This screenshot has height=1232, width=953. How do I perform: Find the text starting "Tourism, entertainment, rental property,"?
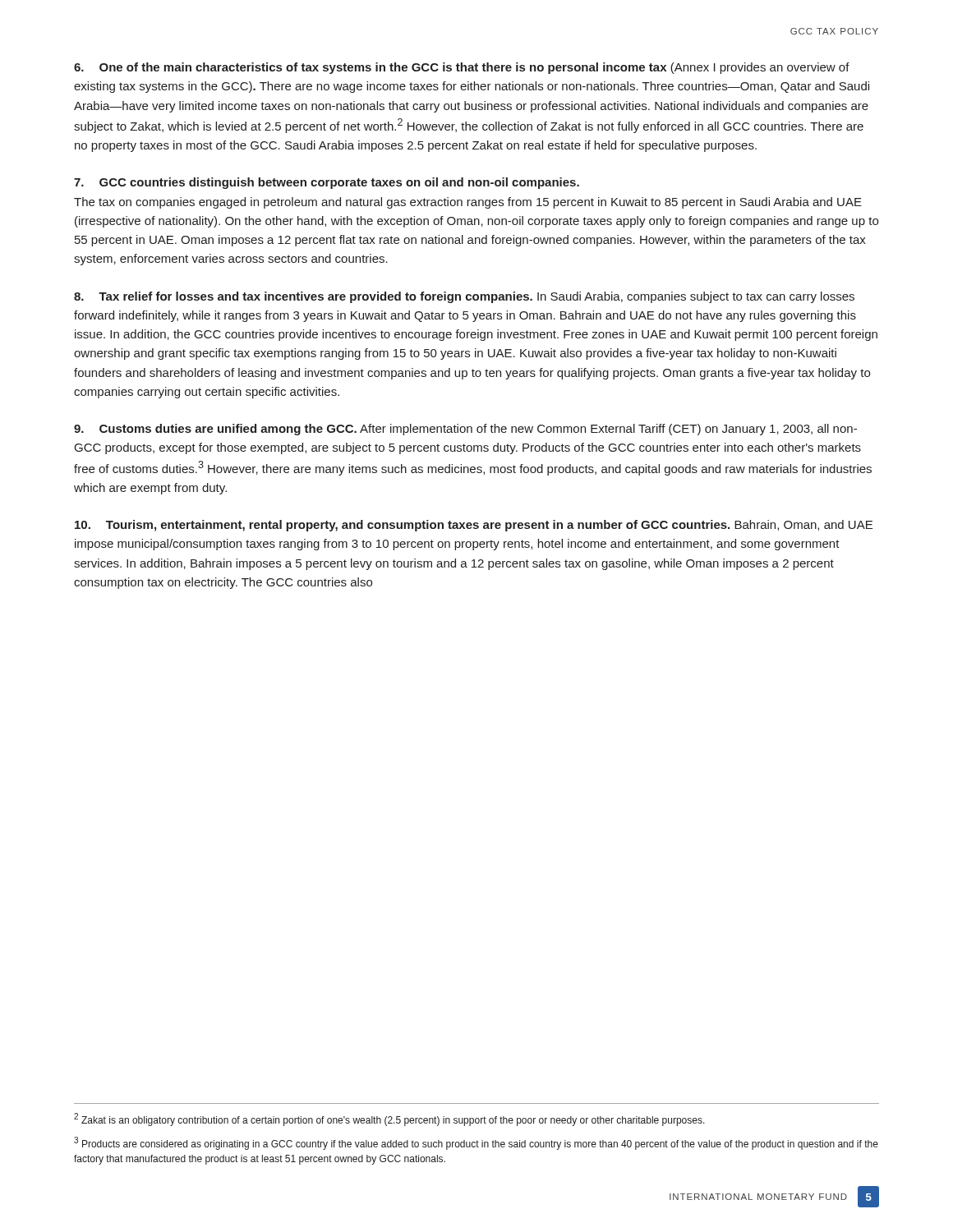coord(476,553)
